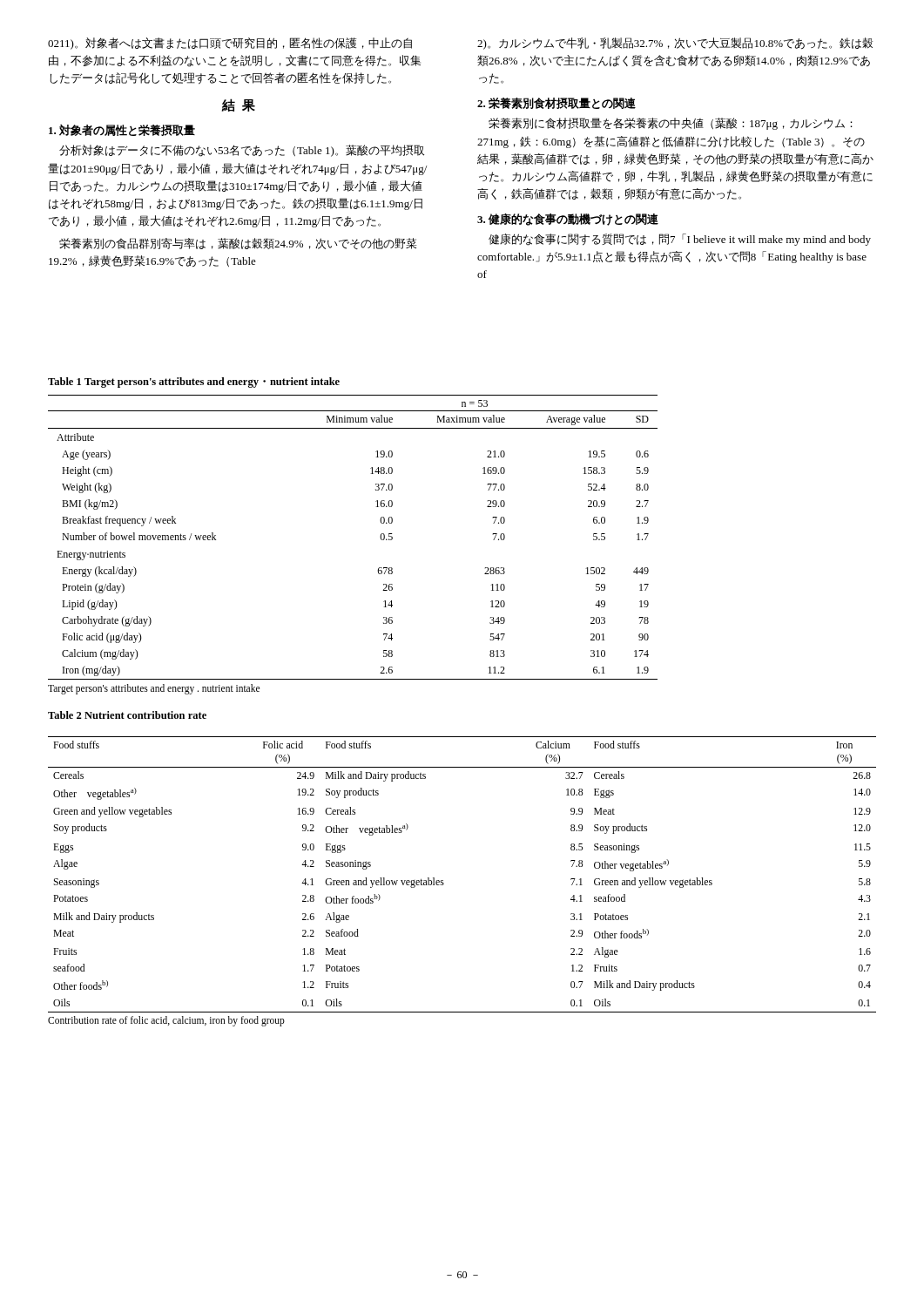Select the text starting "分析対象はデータに不備のない53名であった（Table 1)。葉酸の平均摂取量は201±90μg/日であり，最小値，最大値はそれぞれ74μg/日，および547μg/日であった。カルシウムの摂取量は310±174mg/日であり，最小値，最大値はそれぞれ58mg/日，および813mg/日であった。鉄の摂取量は6.1±1.9mg/日であり，最小値，最大値はそれぞれ2.6mg/日，11.2mg/日であった。 栄養素別の食品群別寄与率は，葉酸は穀類24.9%，次いでその他の野菜19.2%，緑黄色野菜16.9%であった（Table"
This screenshot has width=924, height=1307.
[239, 206]
